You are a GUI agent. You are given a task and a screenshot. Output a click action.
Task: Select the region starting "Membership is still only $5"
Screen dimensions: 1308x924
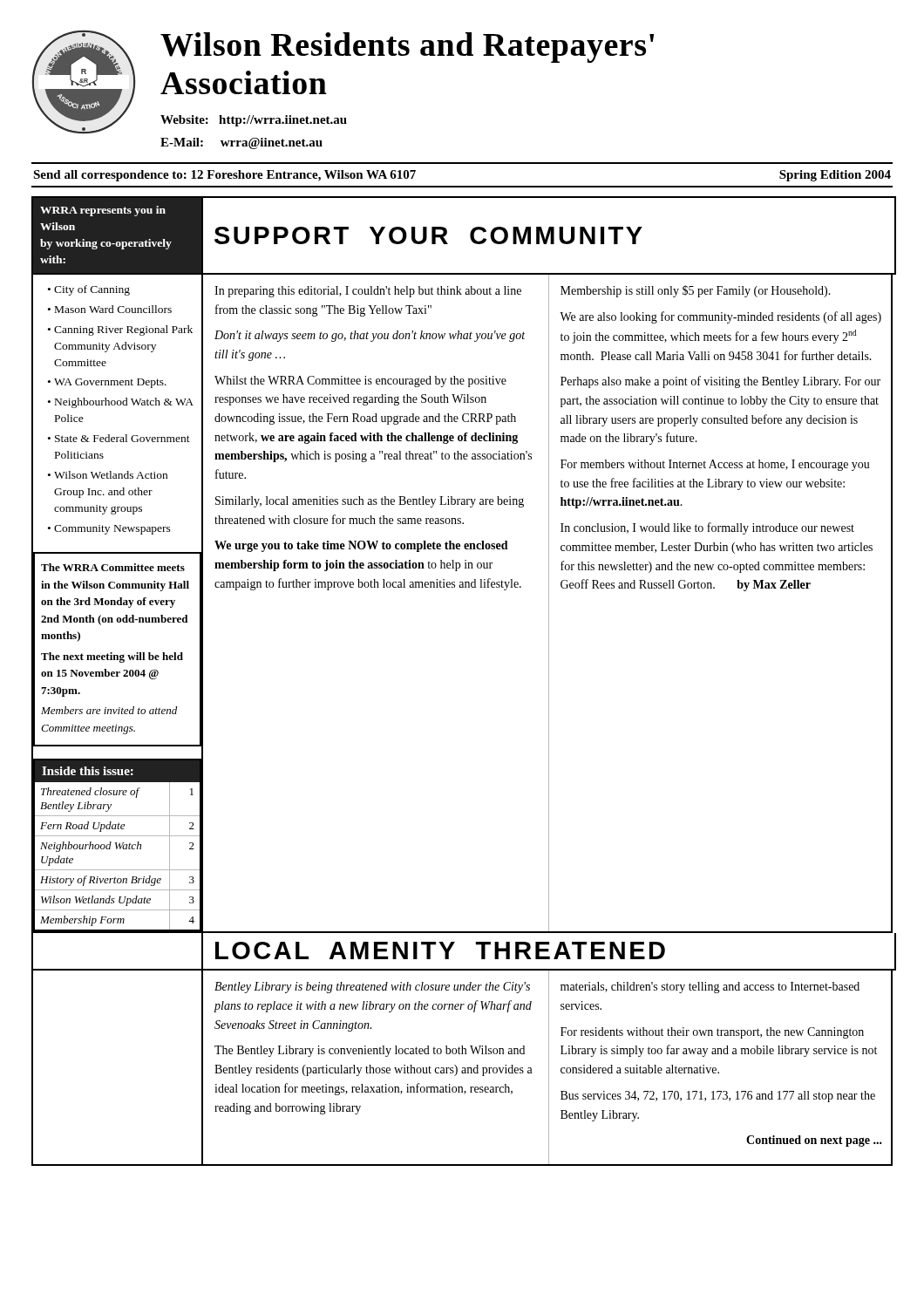click(x=696, y=291)
